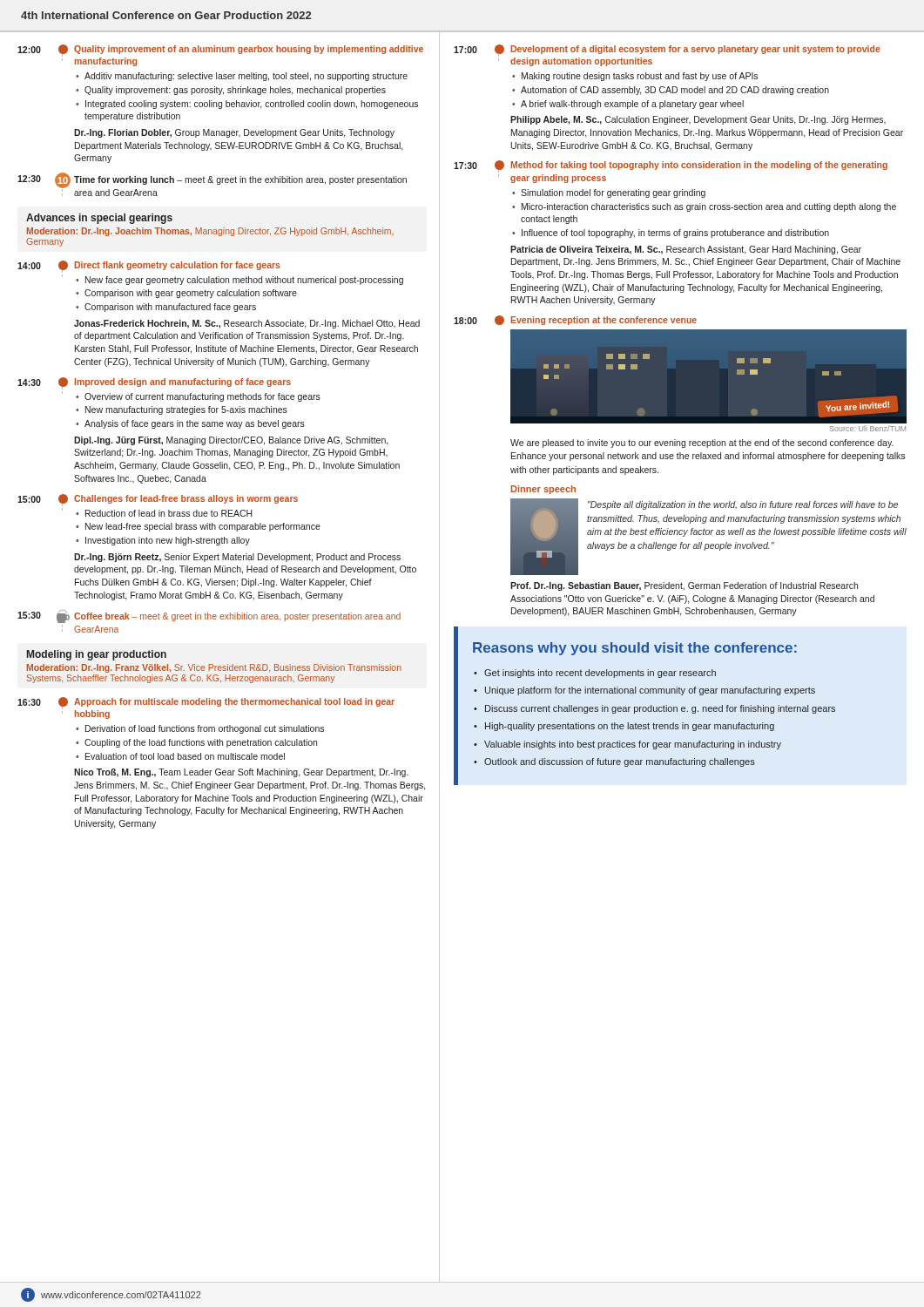Locate the block of text that opens with "•High-quality presentations on the latest trends in gear"

(x=624, y=727)
